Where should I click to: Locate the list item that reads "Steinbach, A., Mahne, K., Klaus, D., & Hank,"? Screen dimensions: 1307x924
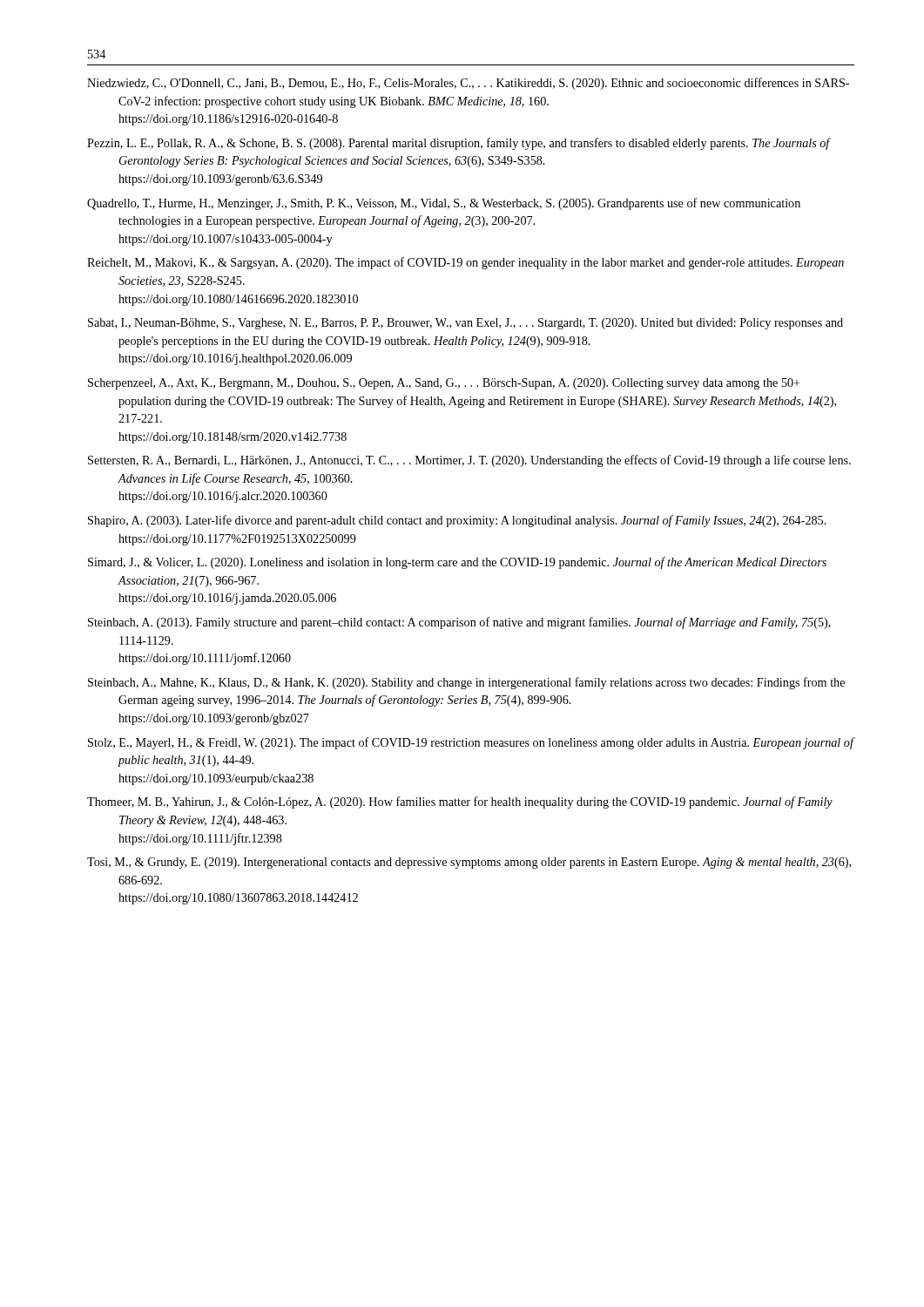466,700
